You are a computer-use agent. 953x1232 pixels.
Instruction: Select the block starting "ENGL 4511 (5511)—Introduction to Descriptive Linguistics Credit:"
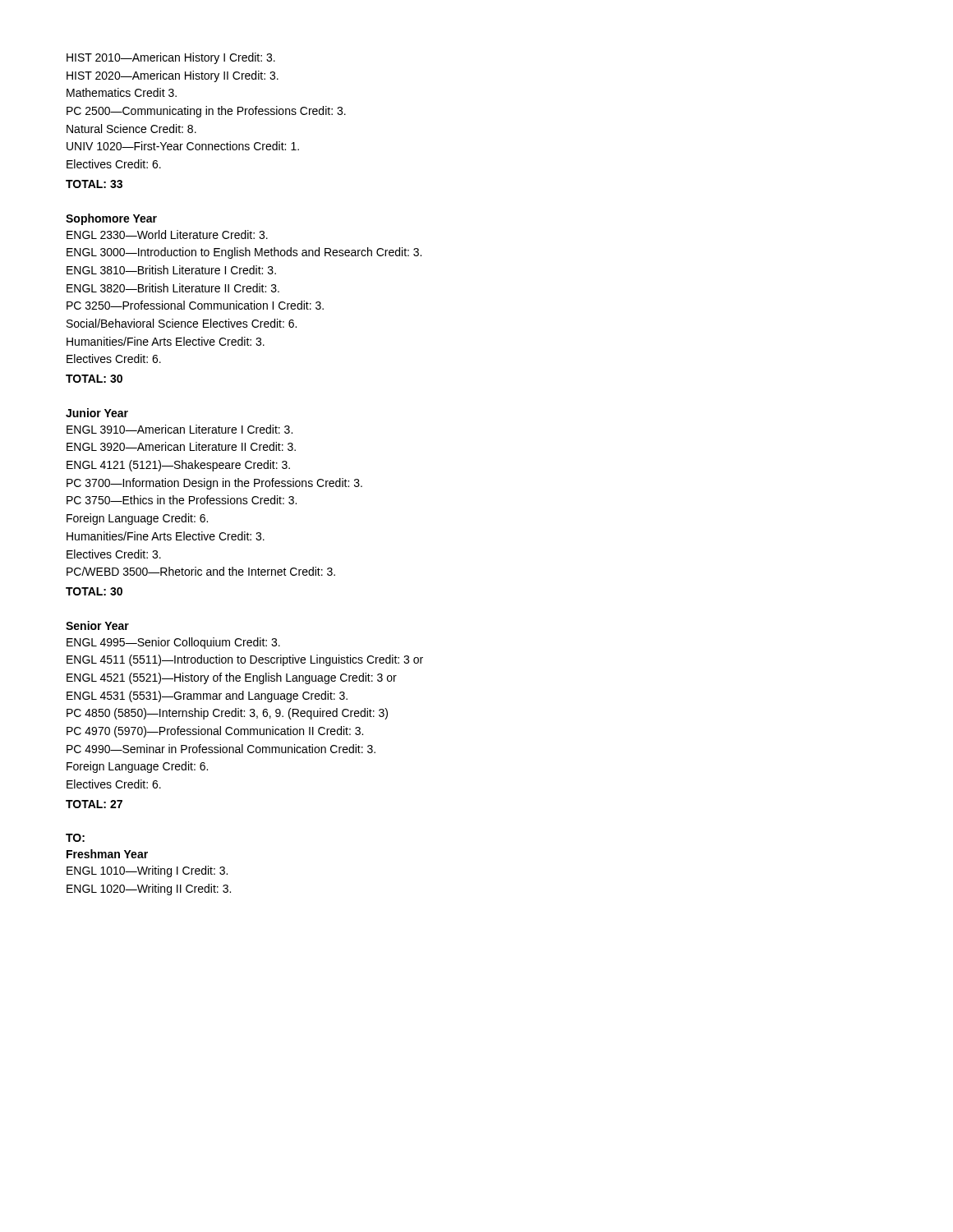245,660
